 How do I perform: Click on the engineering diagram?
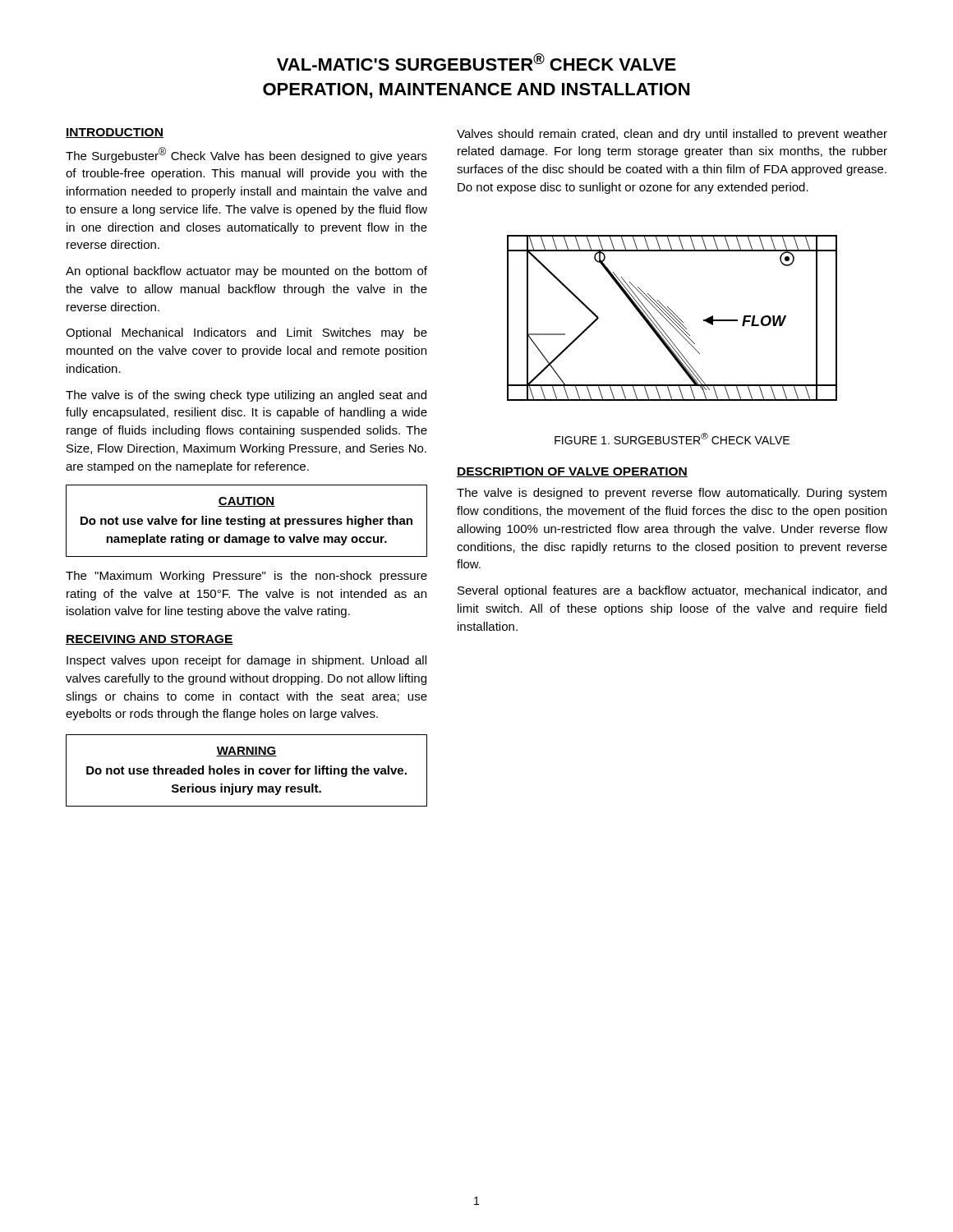pyautogui.click(x=672, y=319)
